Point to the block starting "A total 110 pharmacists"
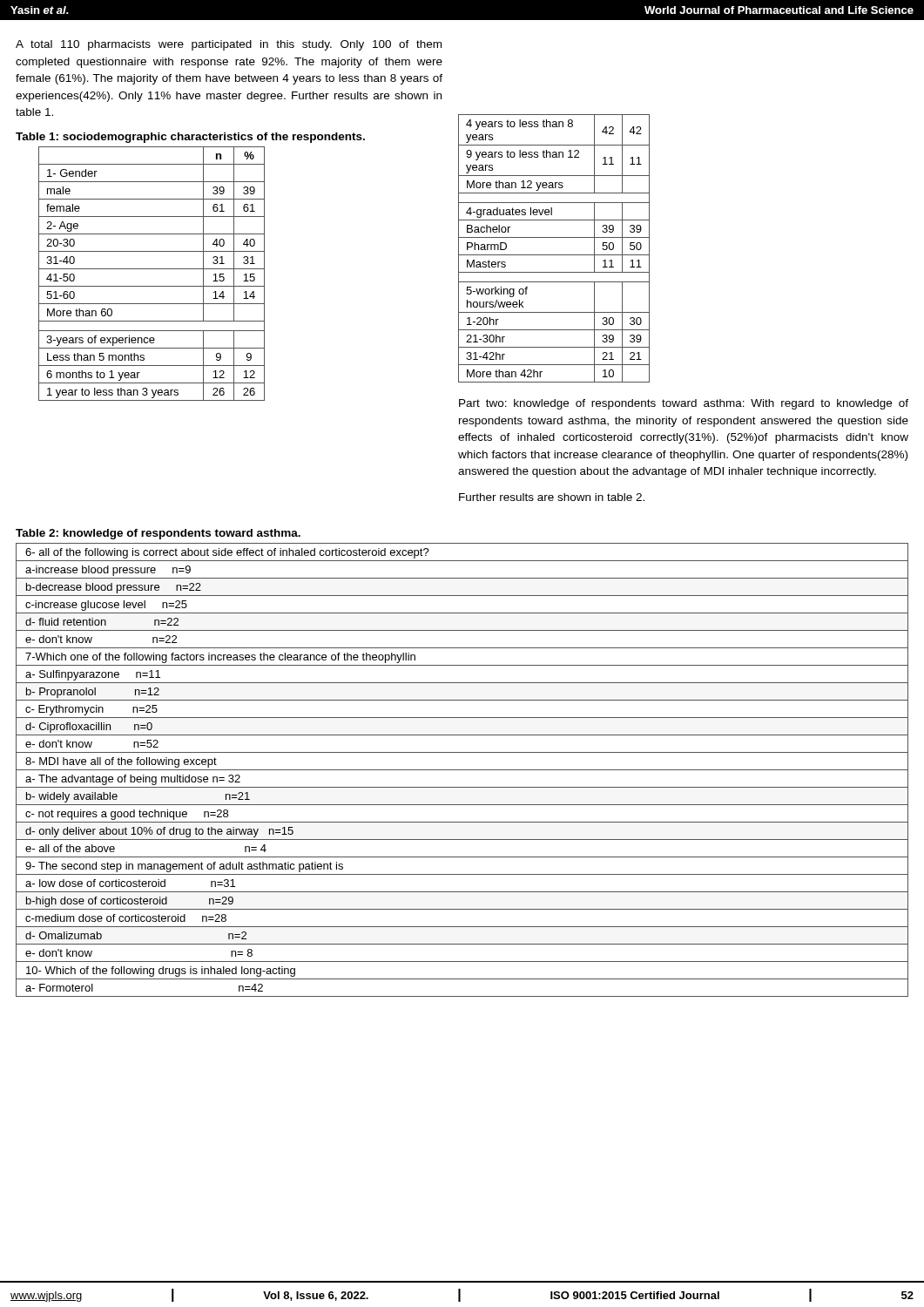The width and height of the screenshot is (924, 1307). (x=229, y=78)
